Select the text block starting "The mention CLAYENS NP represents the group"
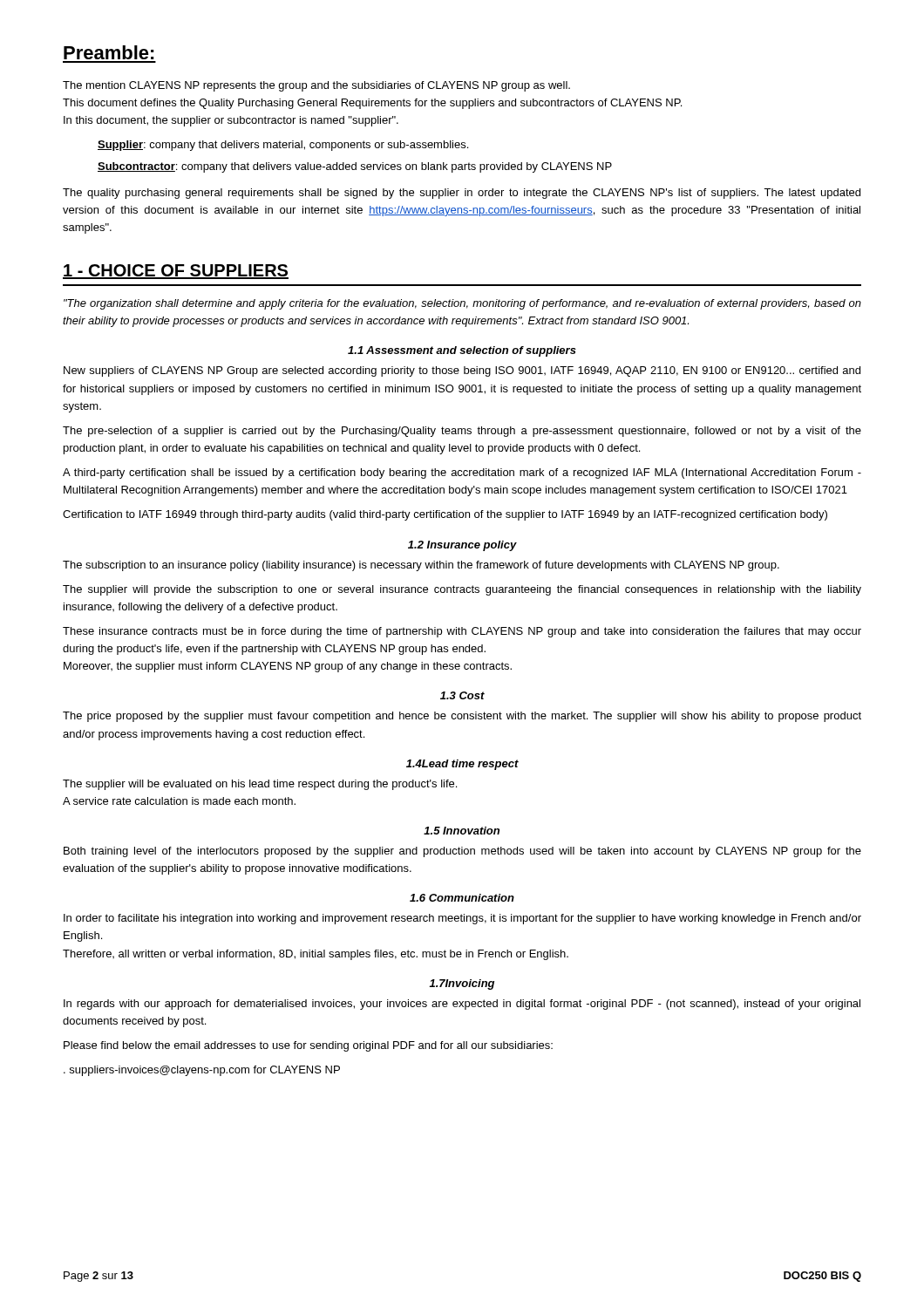Viewport: 924px width, 1308px height. (373, 103)
